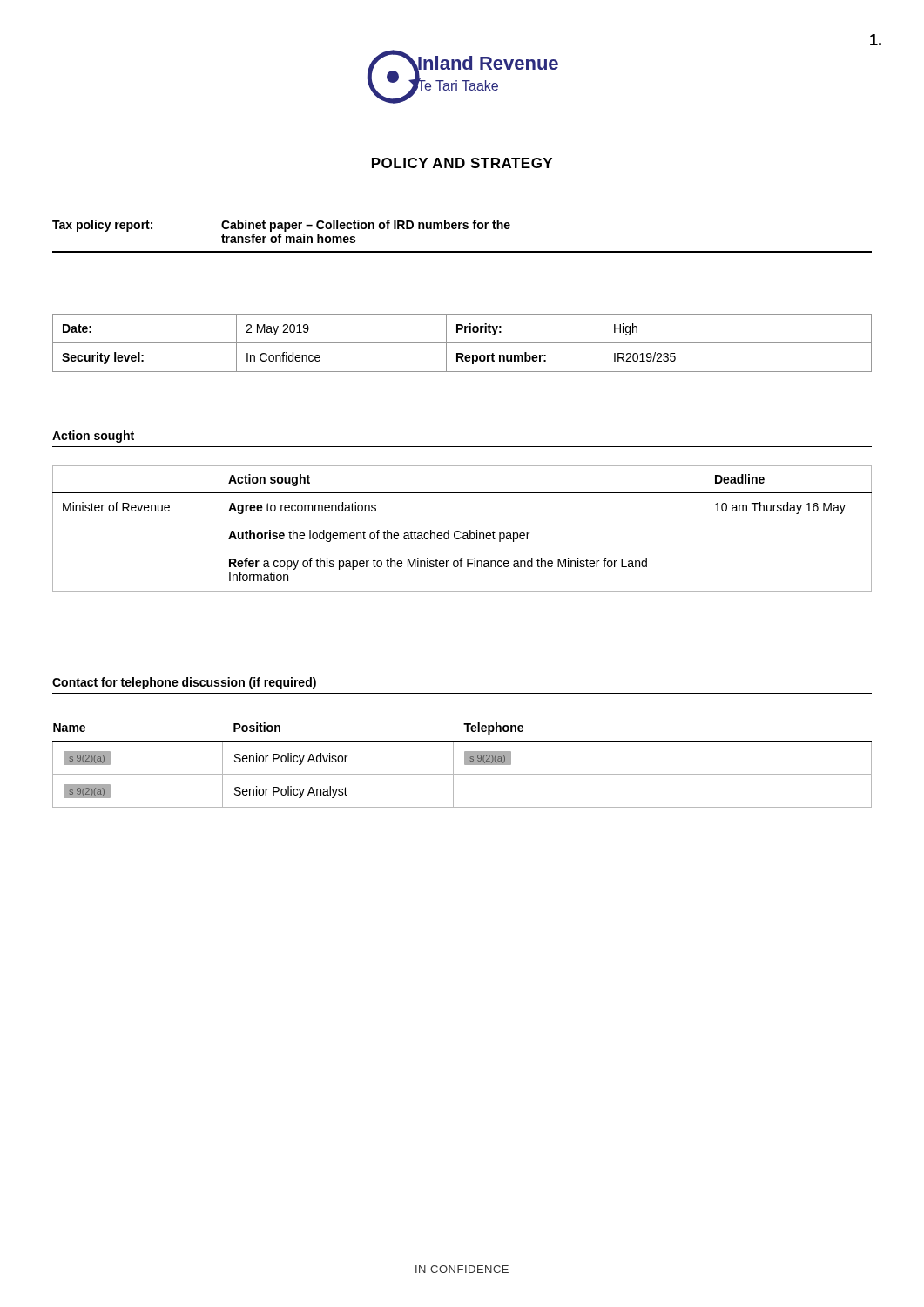Locate the table with the text "Agree to recommendations Authorise"

click(x=462, y=528)
